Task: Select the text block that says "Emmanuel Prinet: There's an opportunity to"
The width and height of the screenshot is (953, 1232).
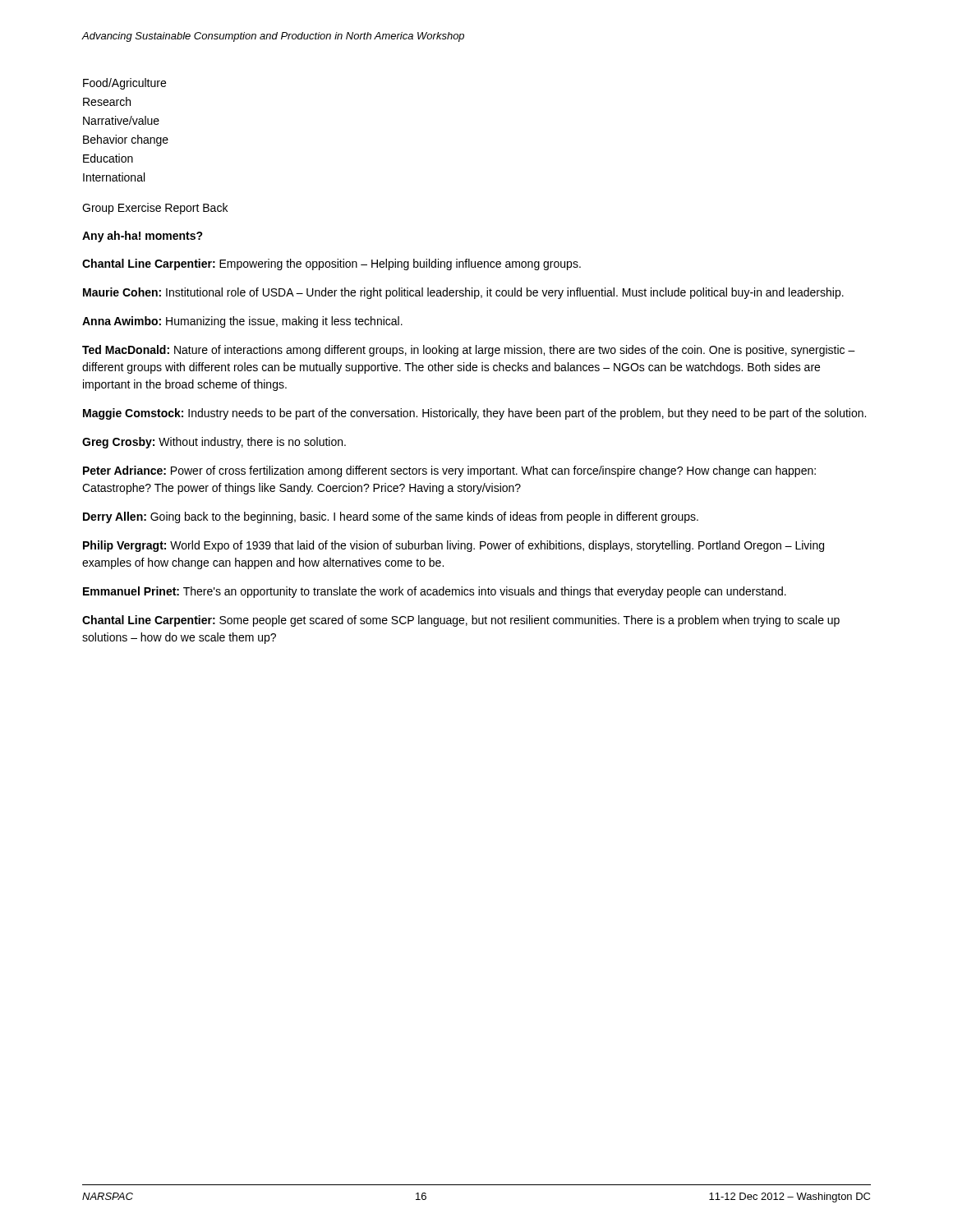Action: (x=476, y=591)
